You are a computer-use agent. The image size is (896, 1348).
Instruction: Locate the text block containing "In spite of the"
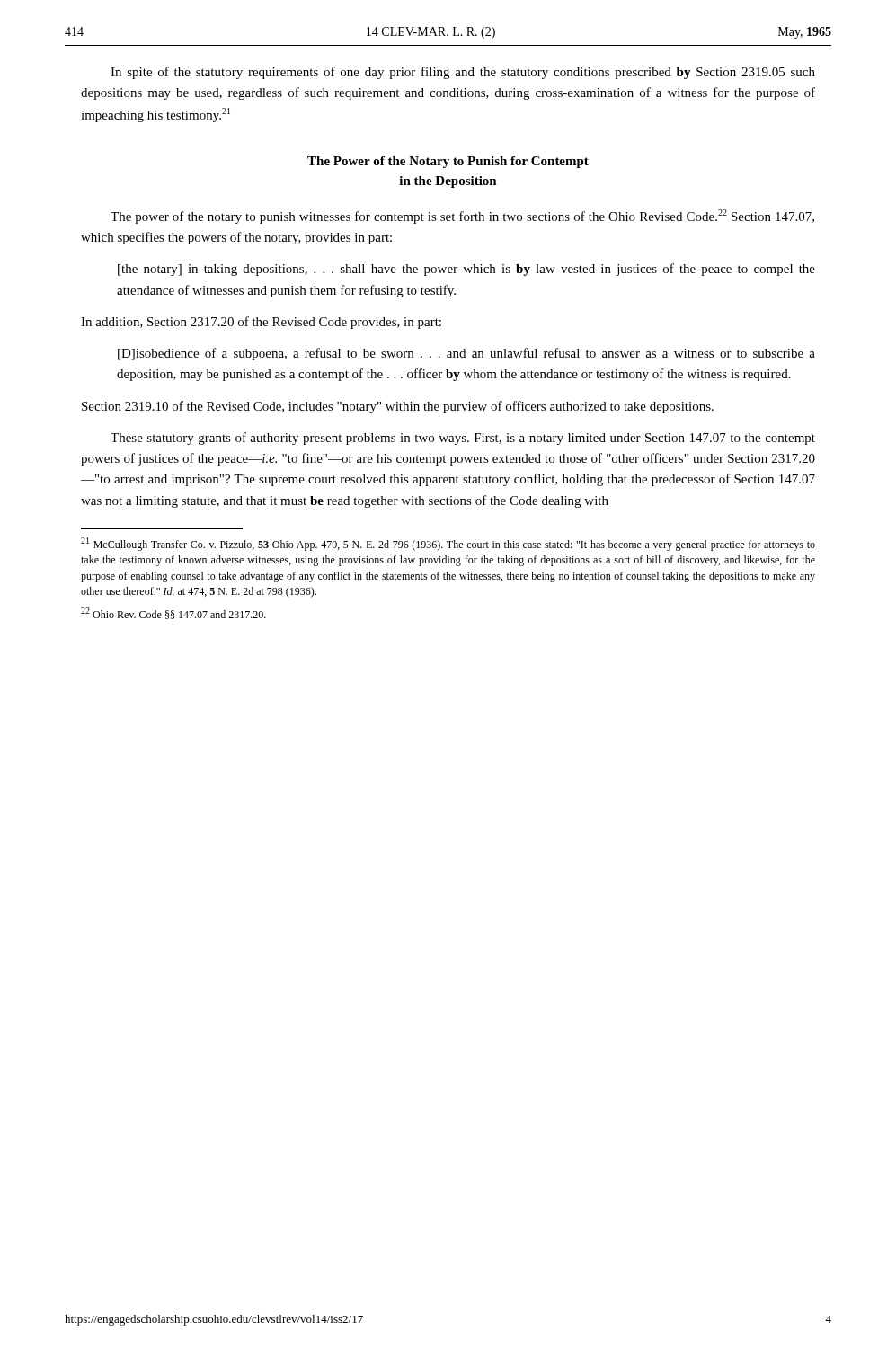(x=448, y=94)
